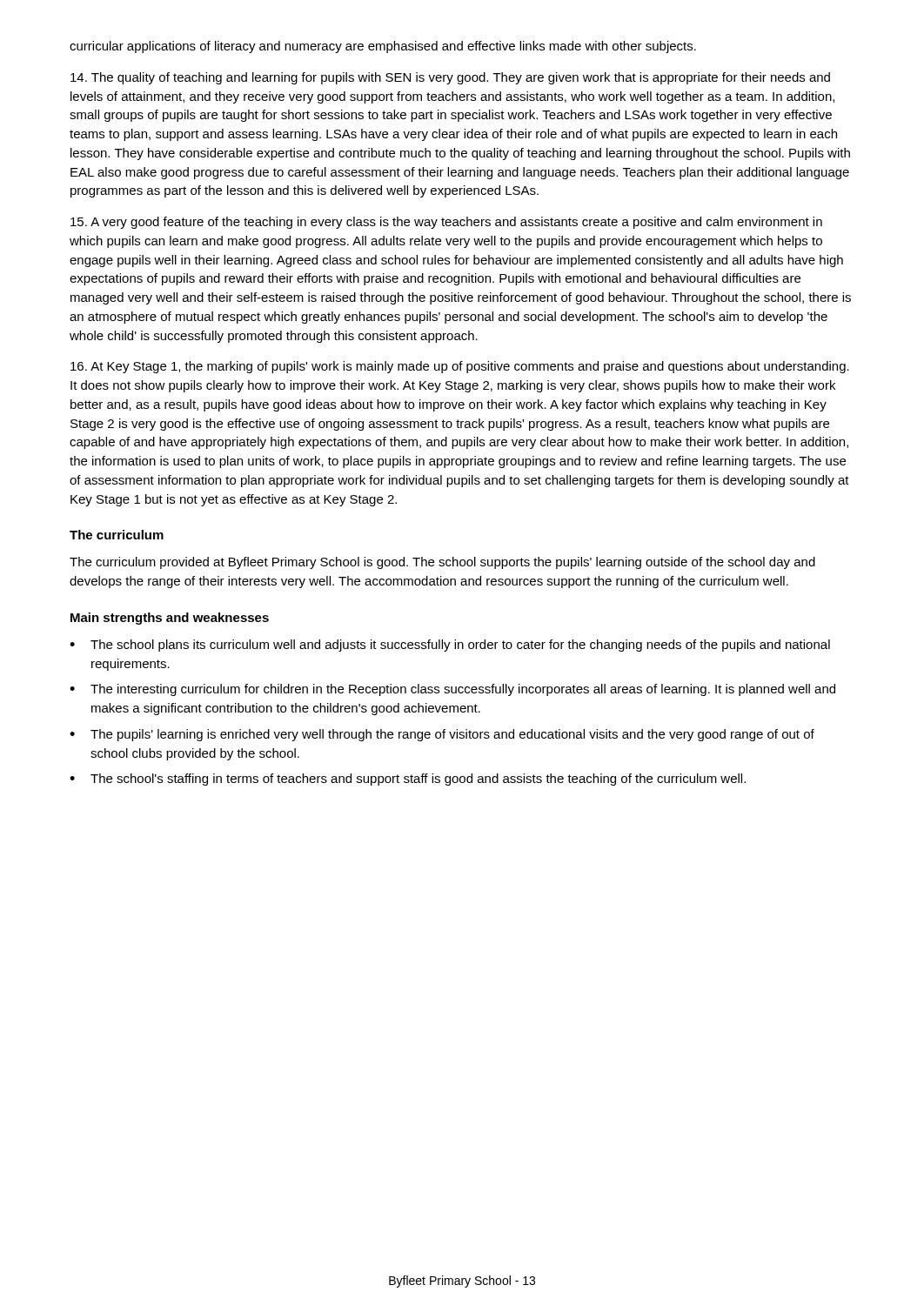The width and height of the screenshot is (924, 1305).
Task: Click on the region starting "The quality of teaching and learning for pupils"
Action: [460, 134]
